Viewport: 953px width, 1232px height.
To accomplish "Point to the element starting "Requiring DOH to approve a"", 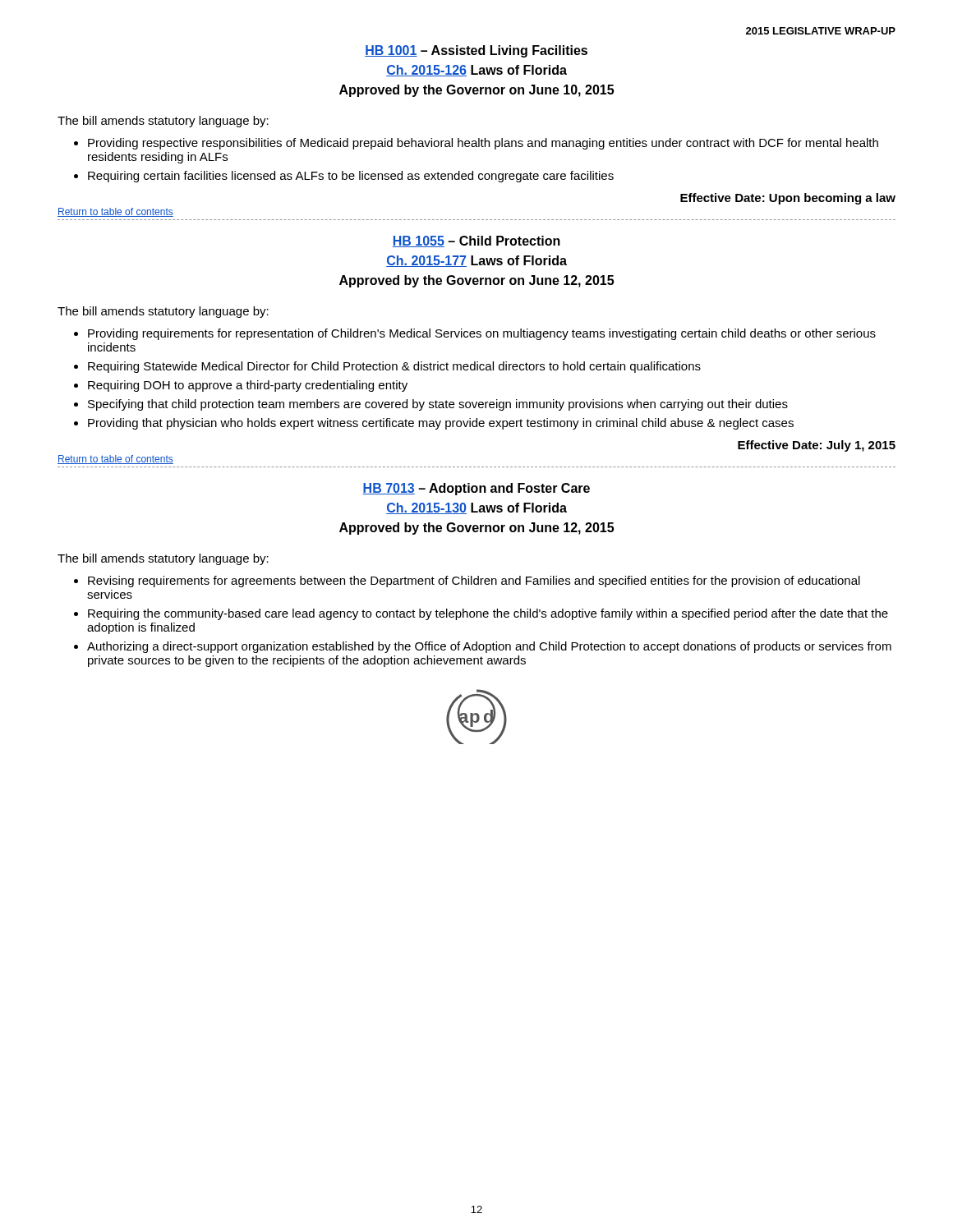I will click(x=247, y=385).
